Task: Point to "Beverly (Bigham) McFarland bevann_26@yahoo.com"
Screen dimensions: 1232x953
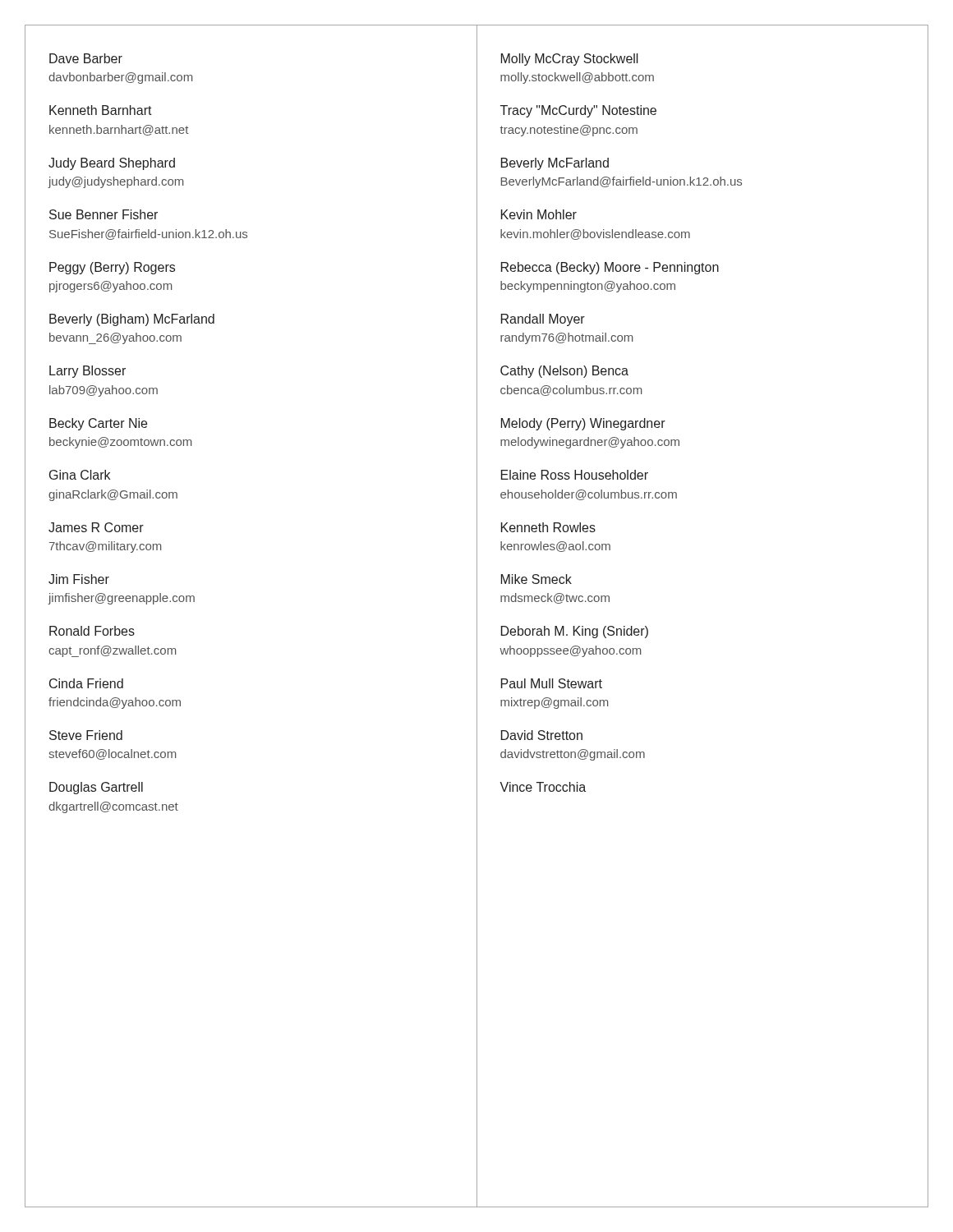Action: click(132, 320)
